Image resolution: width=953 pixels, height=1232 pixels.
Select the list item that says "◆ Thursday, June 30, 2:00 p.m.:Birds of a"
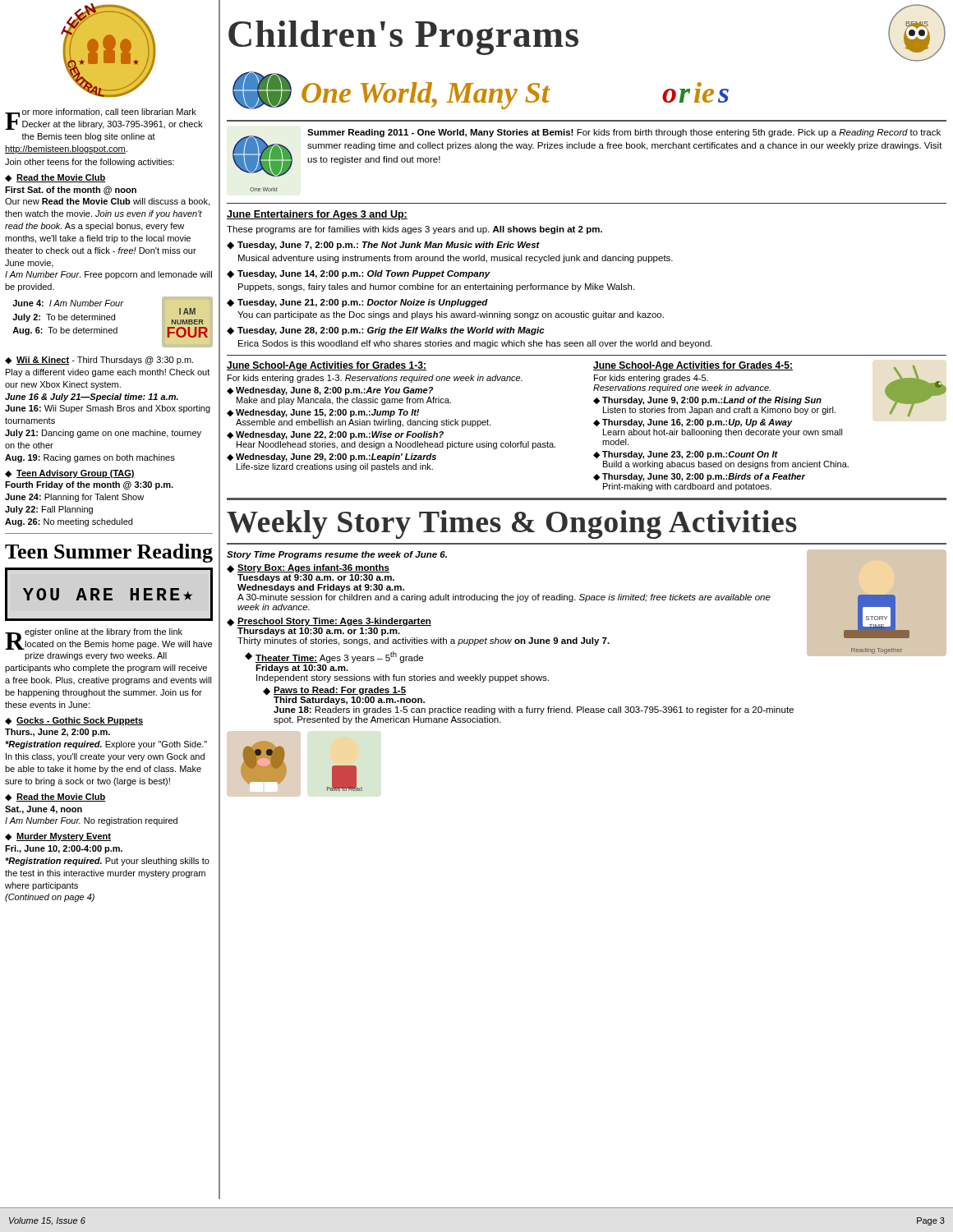(699, 481)
